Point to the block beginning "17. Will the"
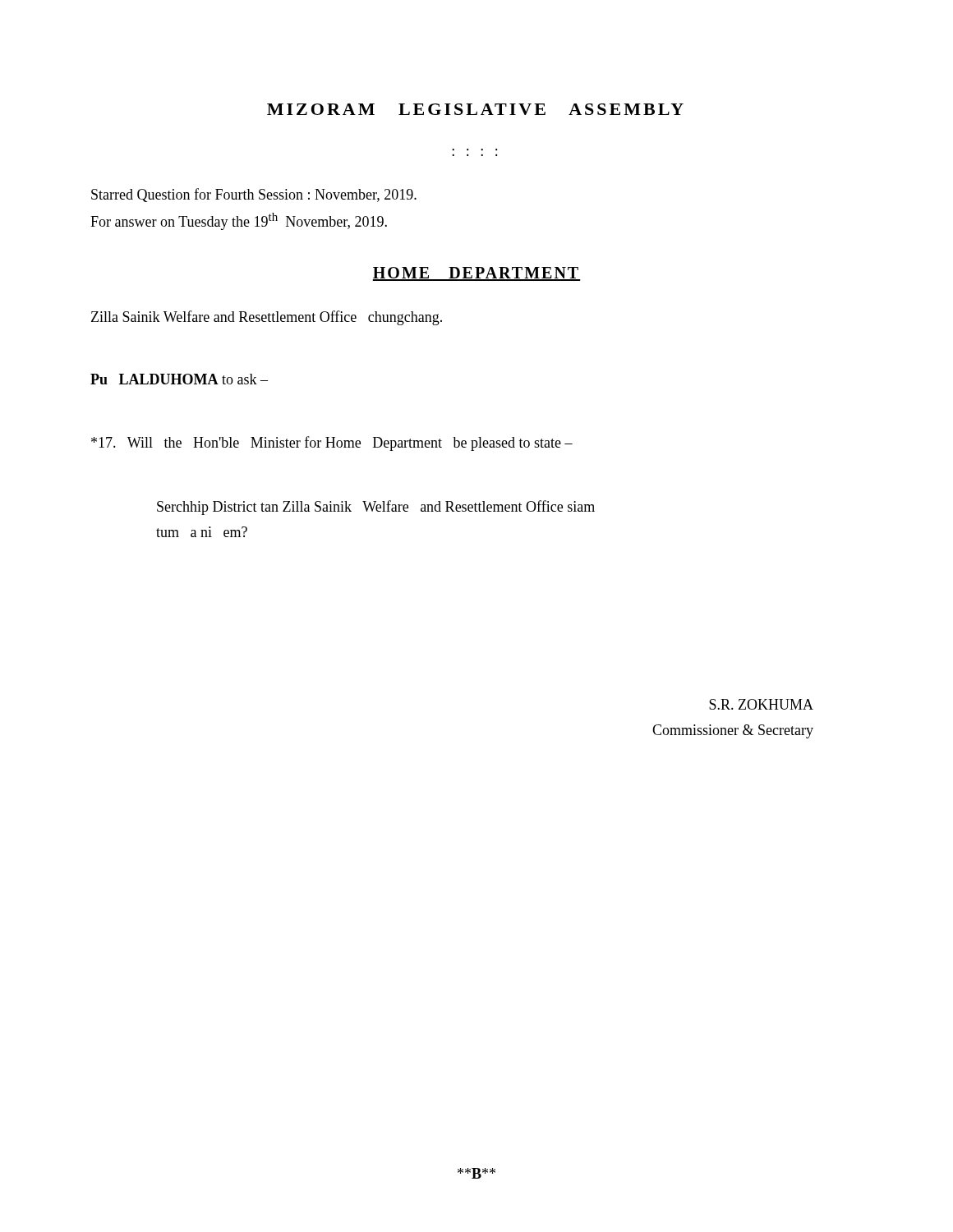This screenshot has height=1232, width=953. pyautogui.click(x=331, y=443)
